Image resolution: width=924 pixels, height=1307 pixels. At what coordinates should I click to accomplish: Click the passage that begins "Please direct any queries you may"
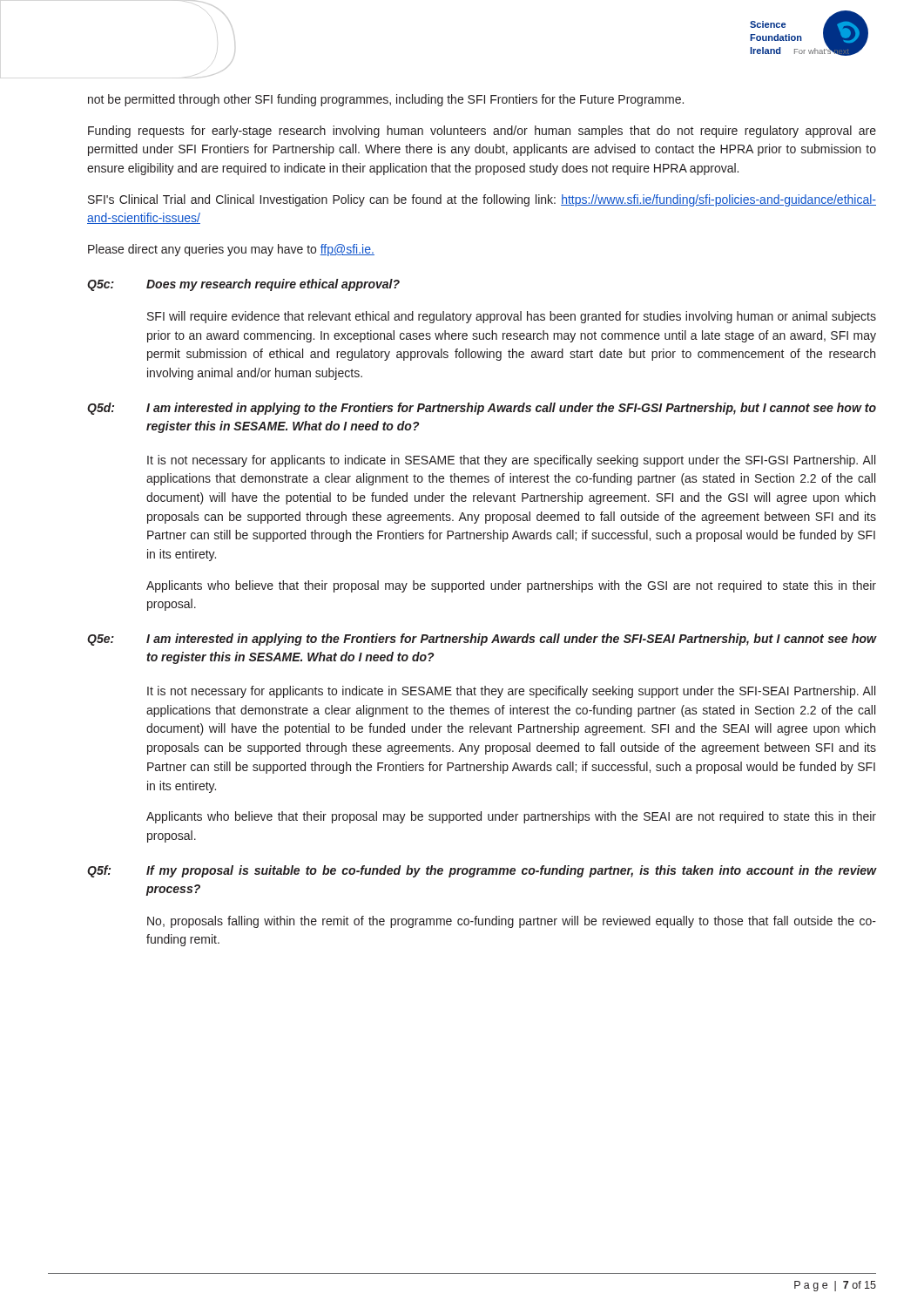pyautogui.click(x=231, y=250)
